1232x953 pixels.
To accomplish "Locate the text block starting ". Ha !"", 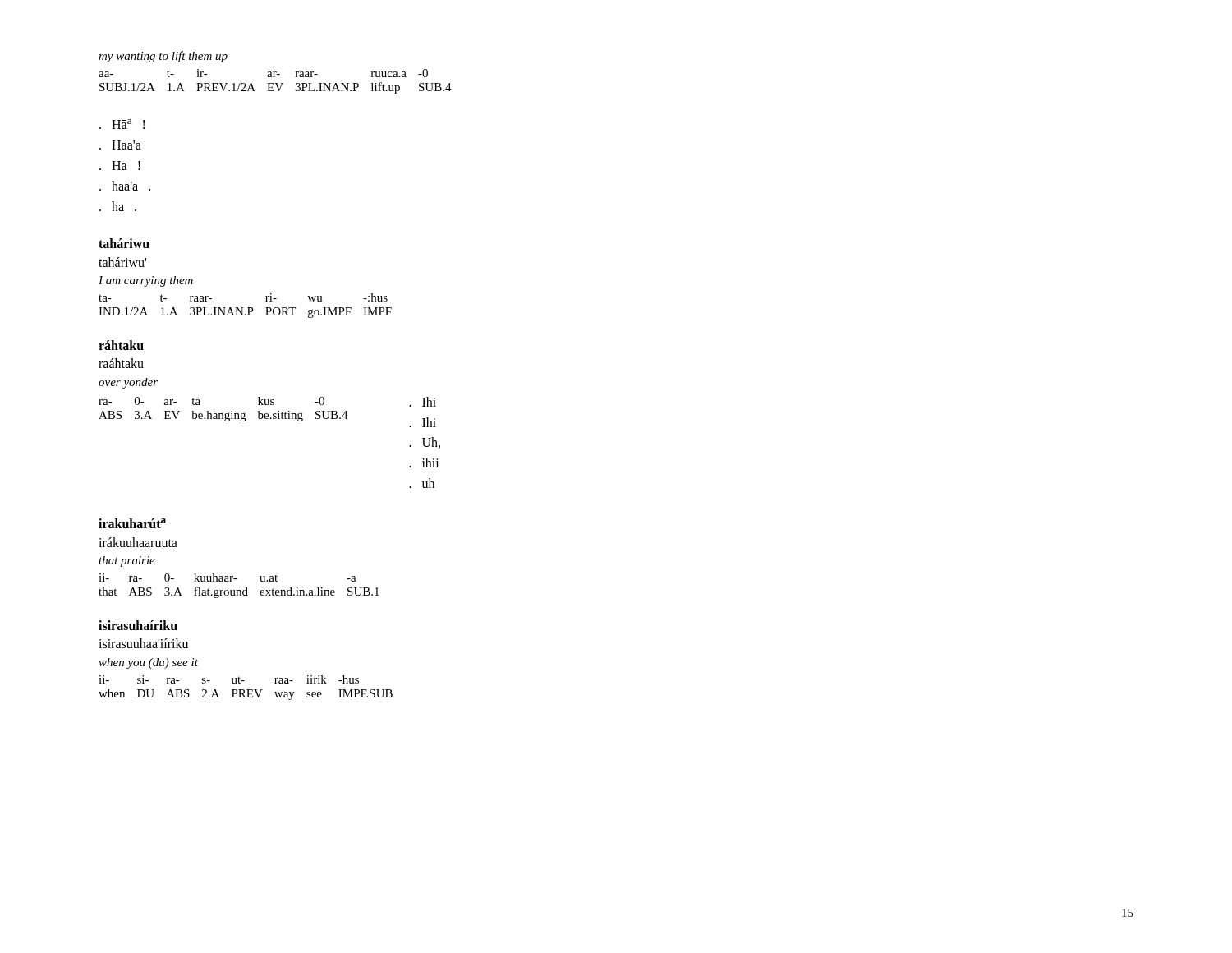I will (120, 165).
